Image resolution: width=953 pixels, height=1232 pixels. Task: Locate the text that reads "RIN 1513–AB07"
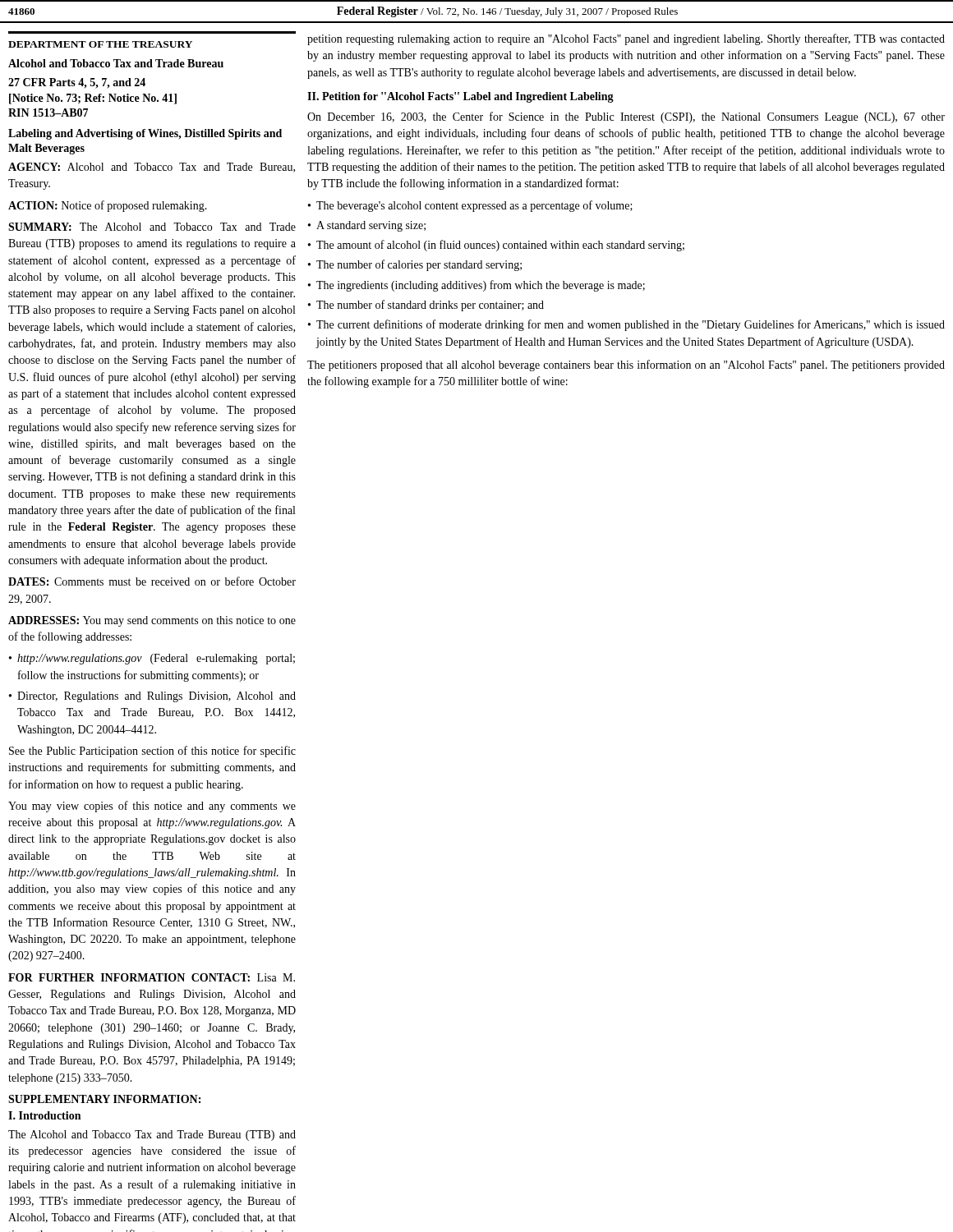(48, 113)
